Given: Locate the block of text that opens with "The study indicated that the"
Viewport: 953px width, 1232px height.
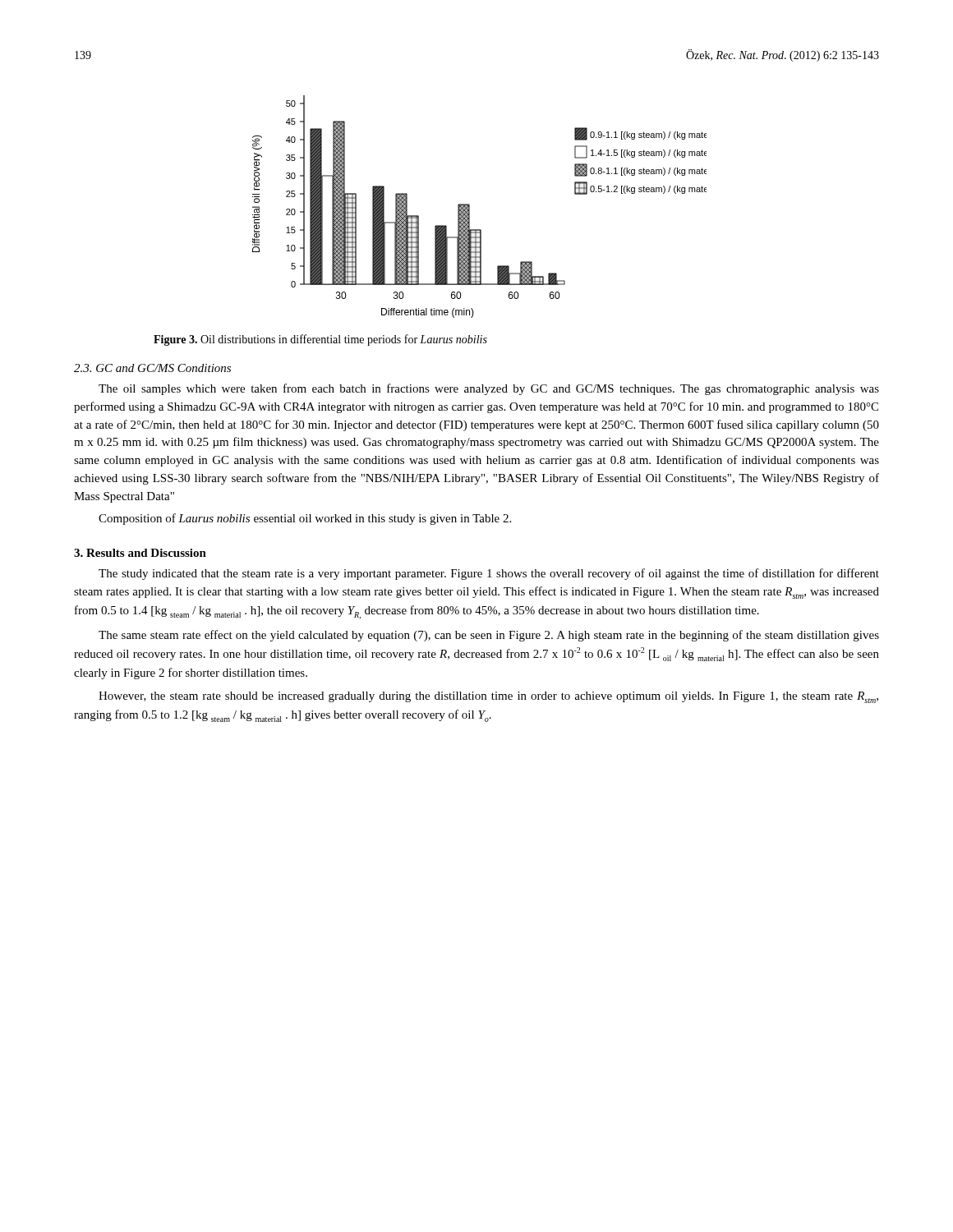Looking at the screenshot, I should 476,646.
